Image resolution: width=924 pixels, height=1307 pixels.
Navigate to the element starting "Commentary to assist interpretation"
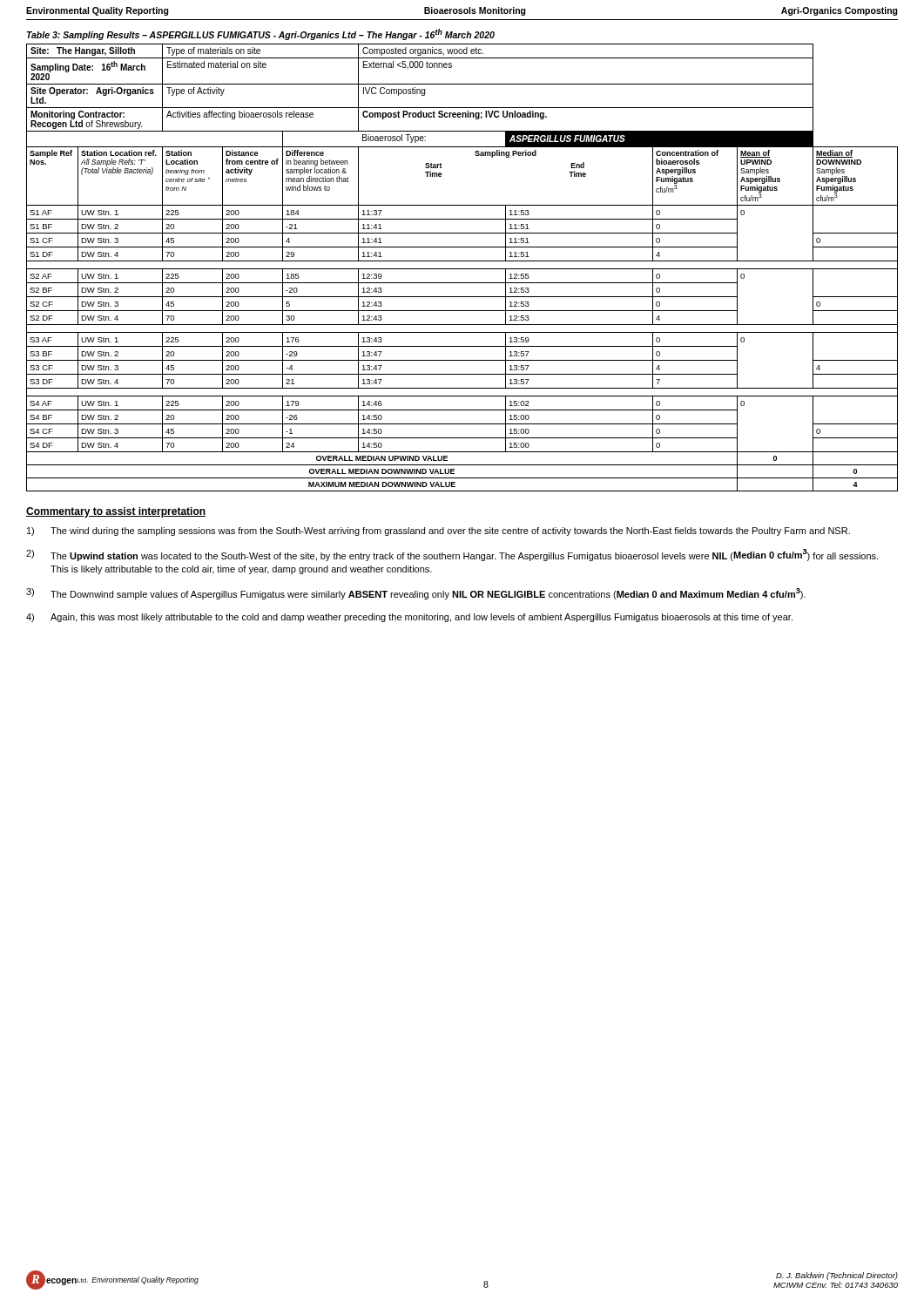point(116,511)
